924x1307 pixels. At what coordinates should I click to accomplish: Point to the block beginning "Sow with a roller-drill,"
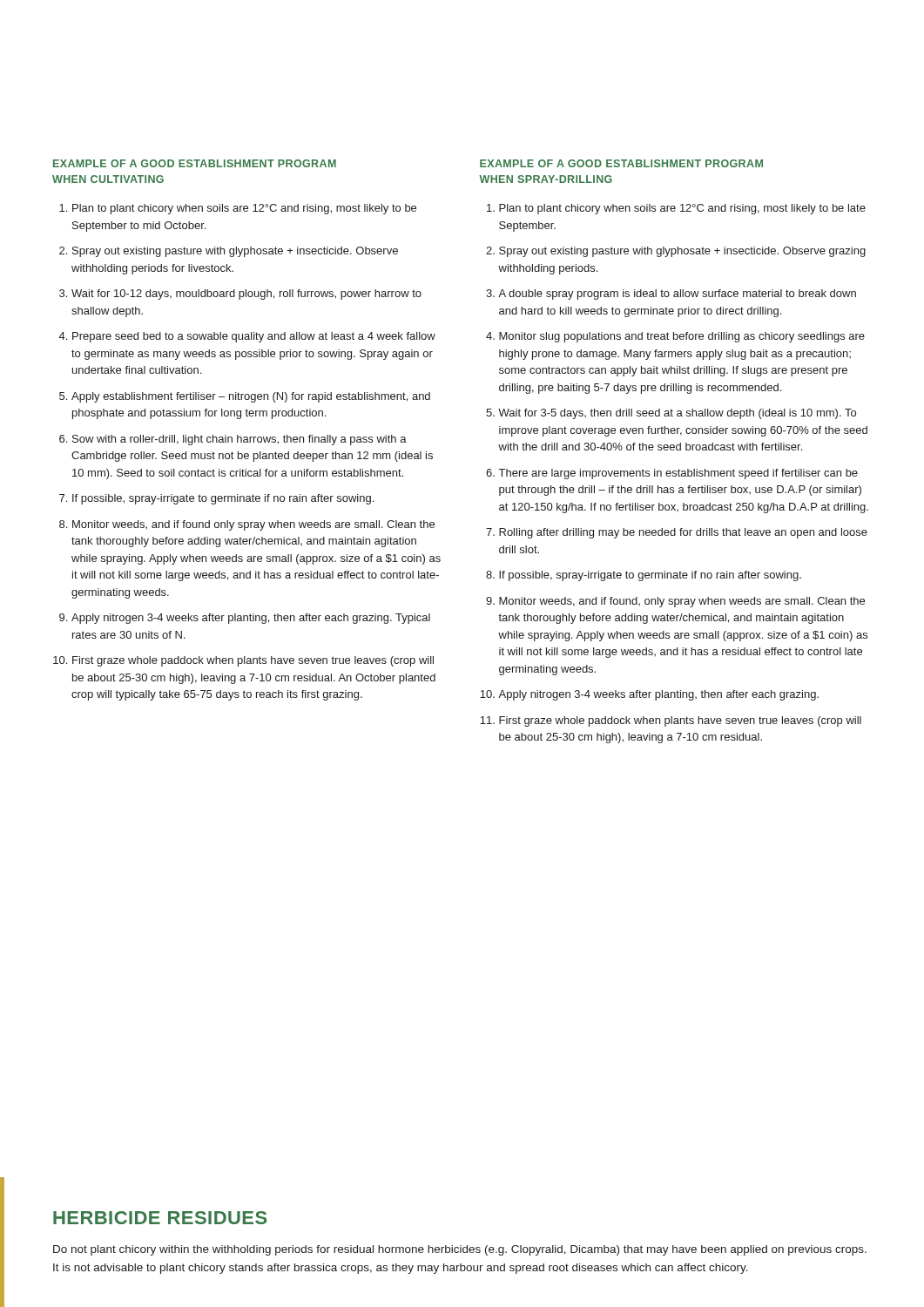point(252,455)
